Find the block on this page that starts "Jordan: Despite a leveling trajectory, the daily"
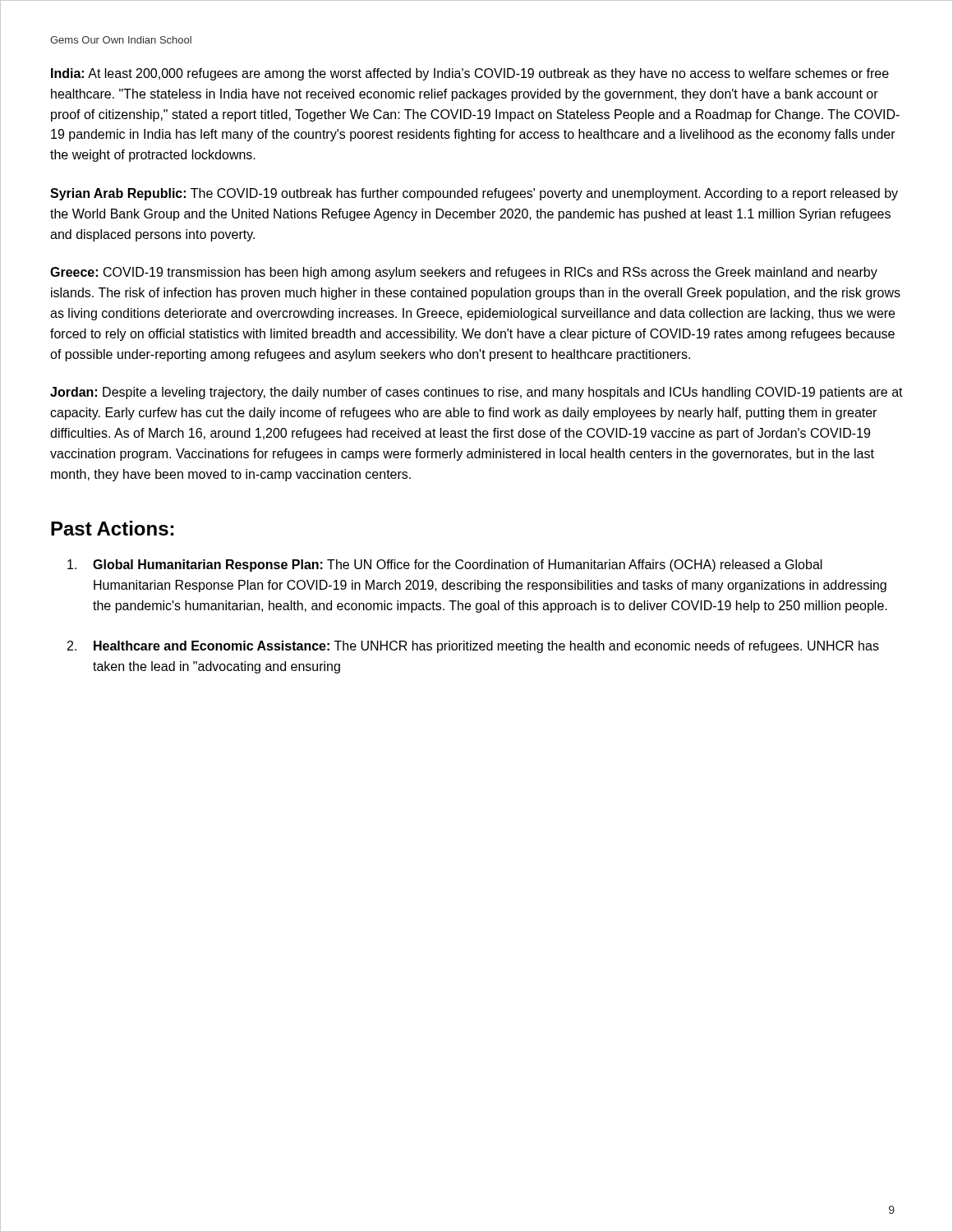The width and height of the screenshot is (953, 1232). 476,433
